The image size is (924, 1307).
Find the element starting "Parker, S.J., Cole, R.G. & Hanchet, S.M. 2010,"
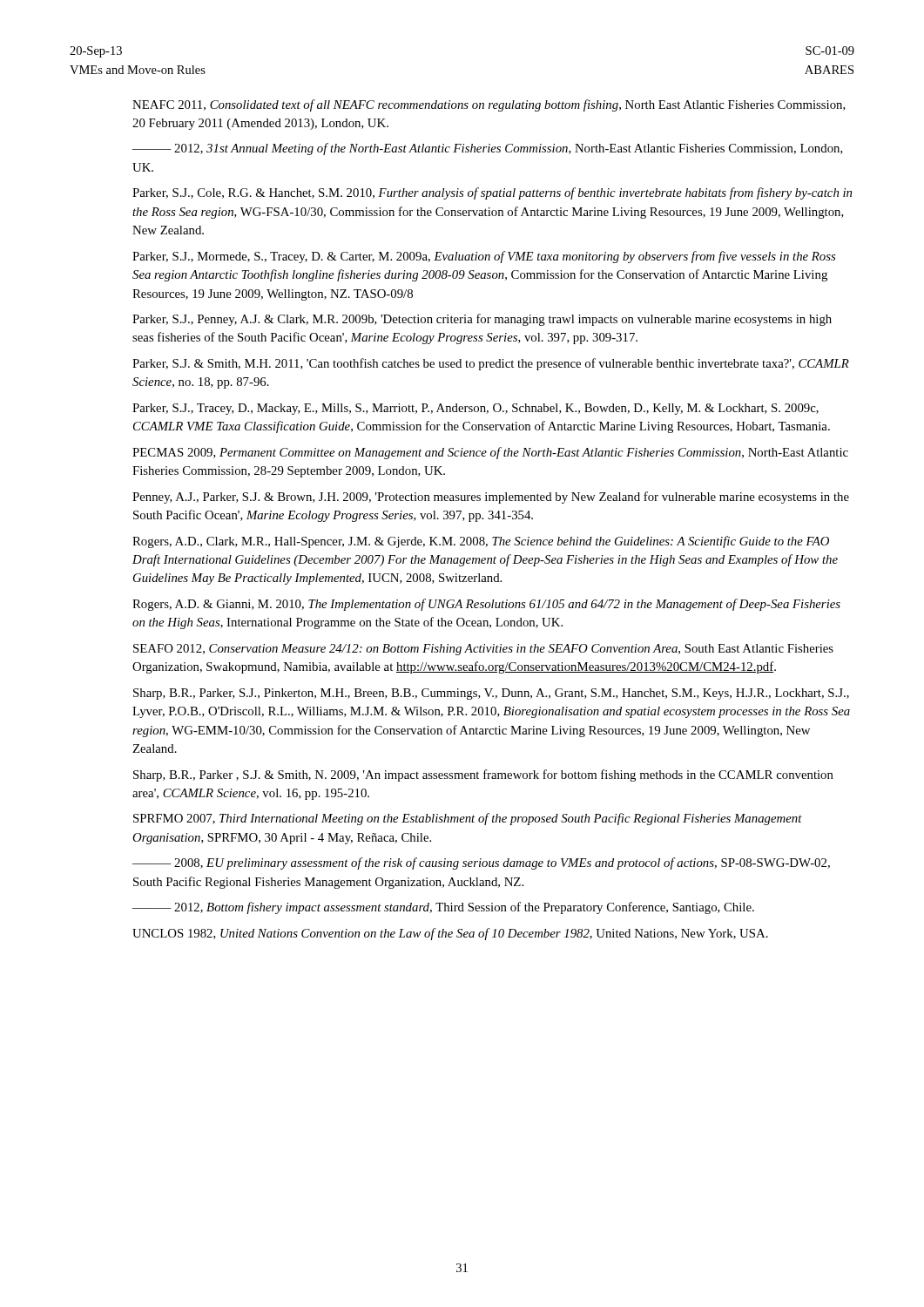[492, 212]
